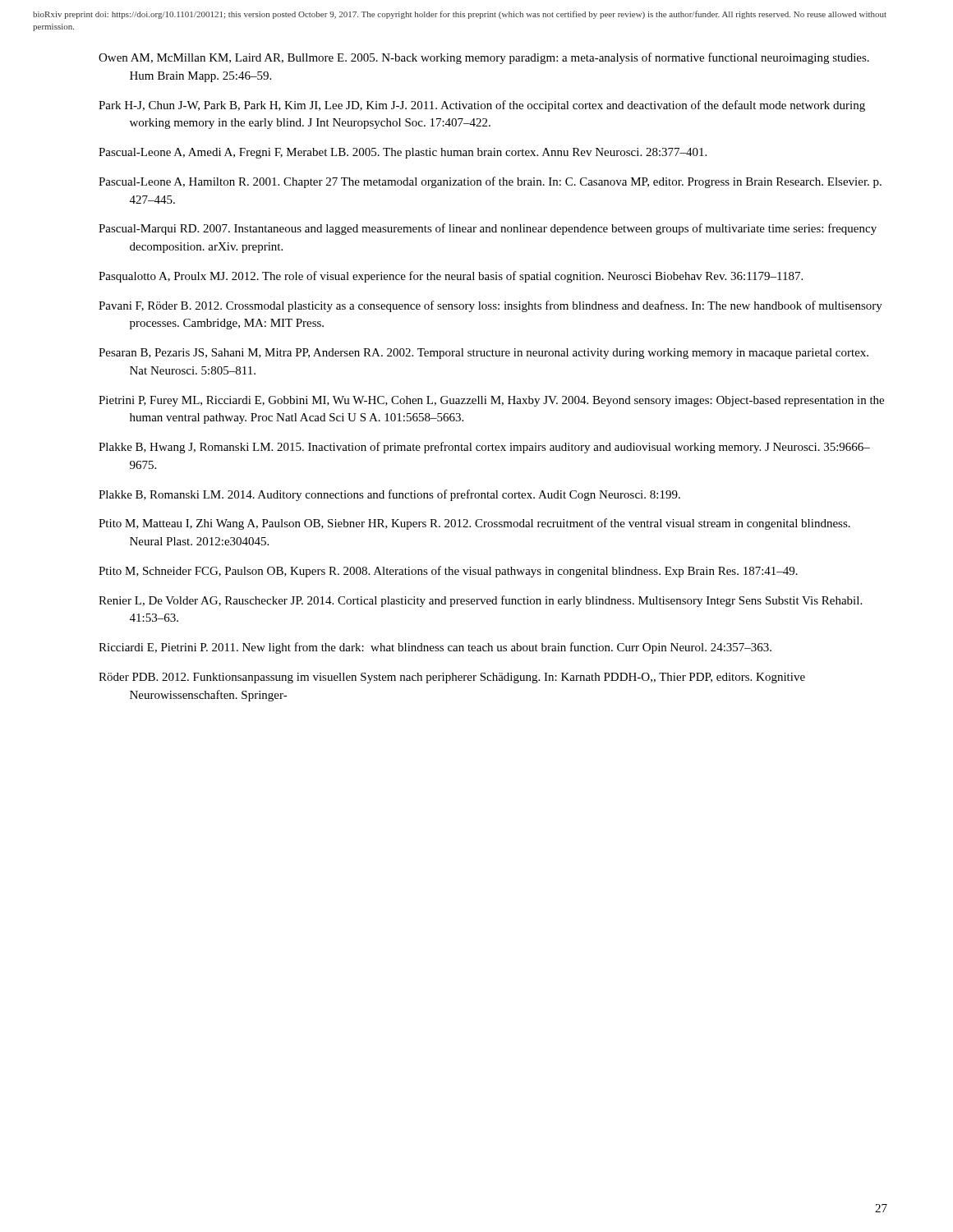Locate the element starting "Owen AM, McMillan KM, Laird AR, Bullmore"
Screen dimensions: 1232x953
(x=493, y=67)
